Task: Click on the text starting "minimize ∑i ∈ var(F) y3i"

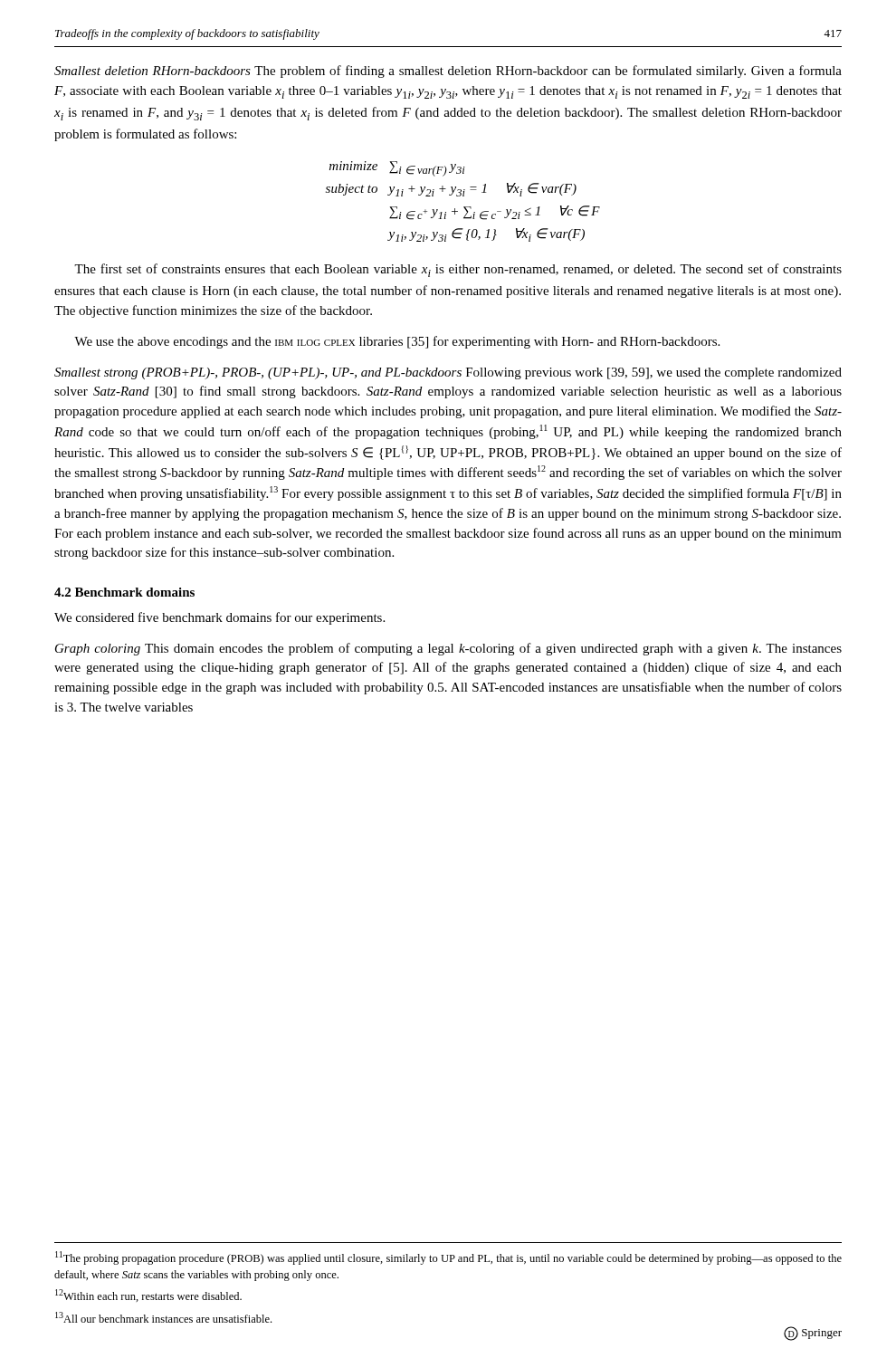Action: point(448,201)
